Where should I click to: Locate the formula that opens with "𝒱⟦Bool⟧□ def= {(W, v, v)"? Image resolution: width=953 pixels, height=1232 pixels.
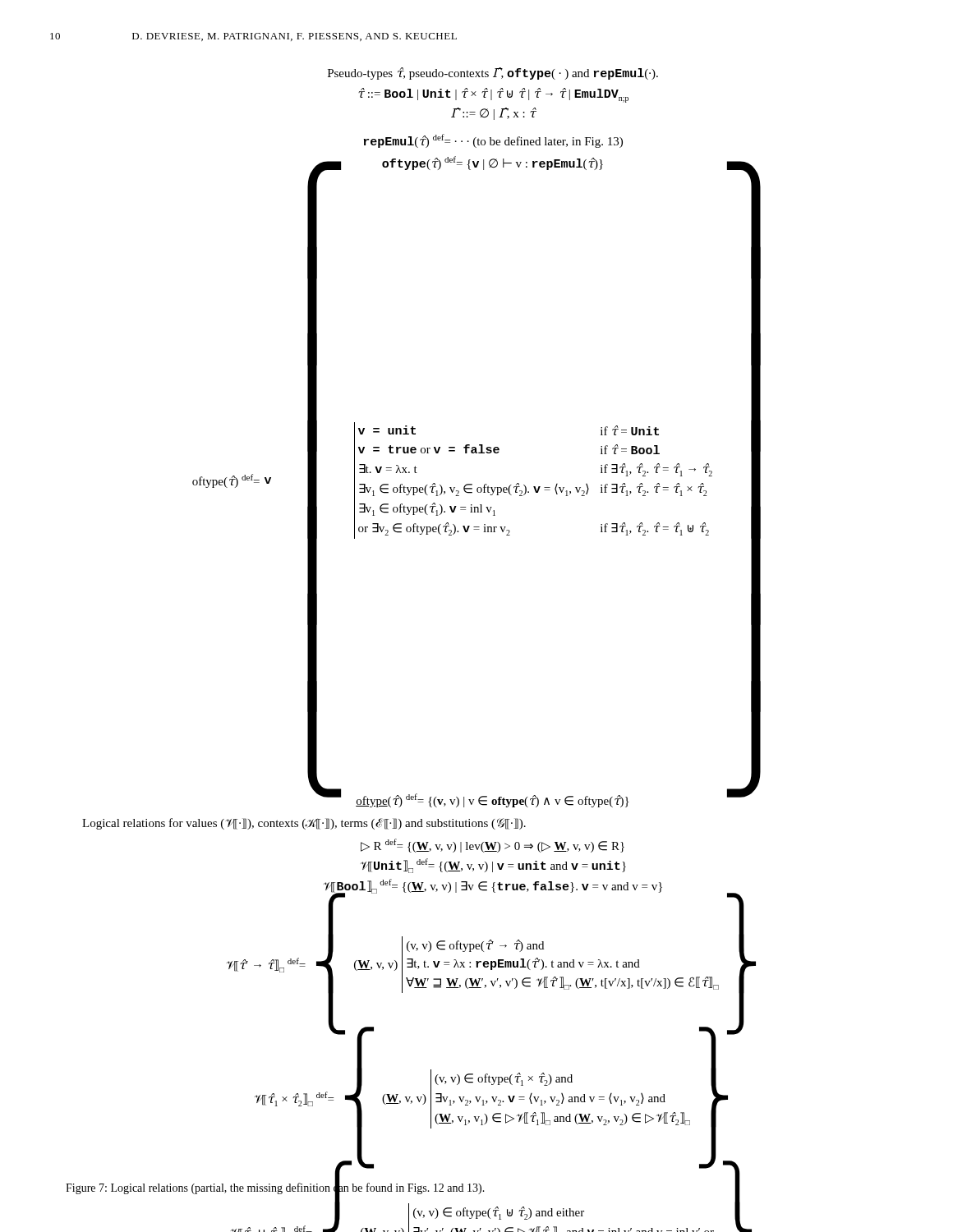(493, 886)
